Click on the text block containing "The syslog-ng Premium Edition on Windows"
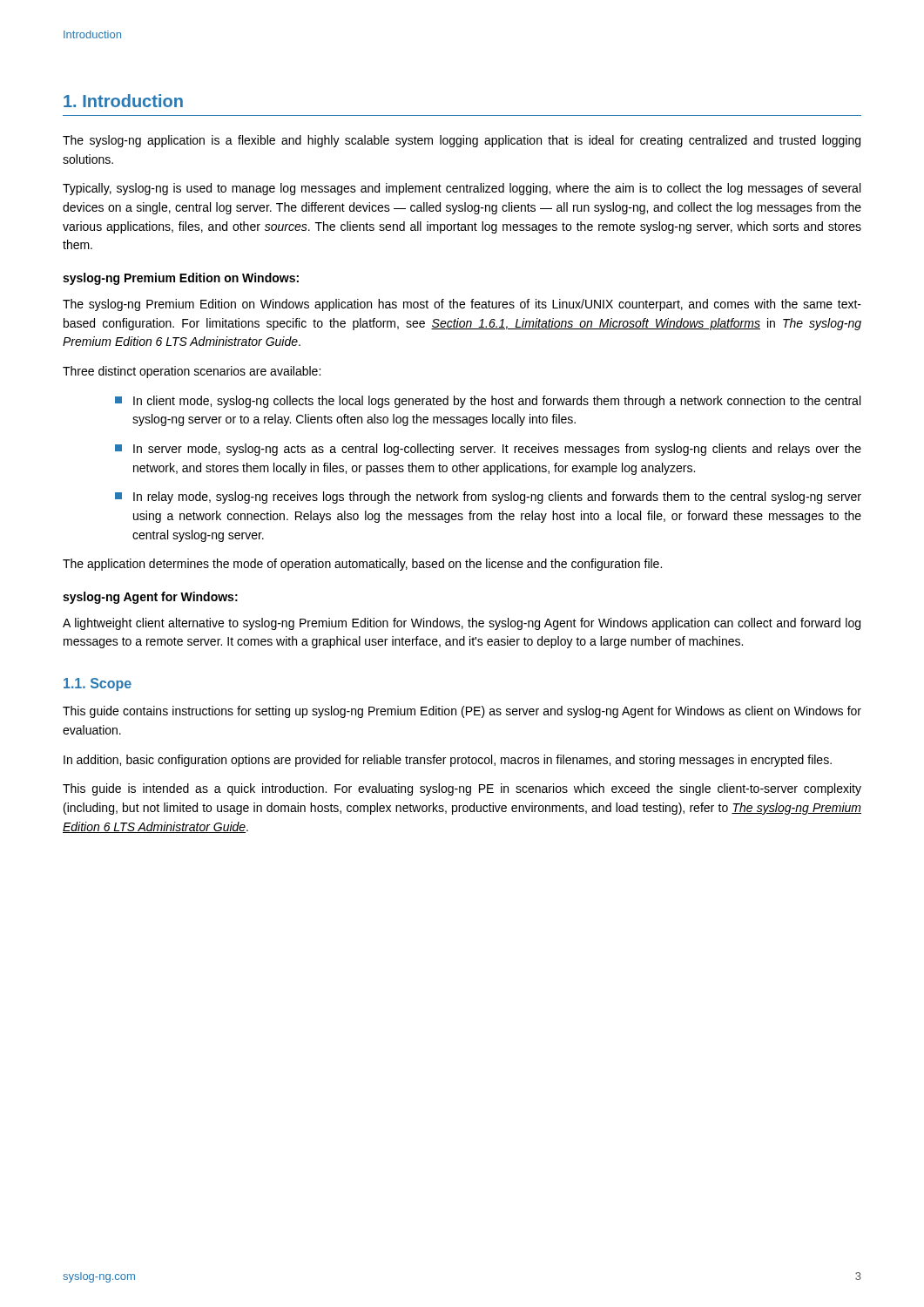924x1307 pixels. pyautogui.click(x=462, y=324)
